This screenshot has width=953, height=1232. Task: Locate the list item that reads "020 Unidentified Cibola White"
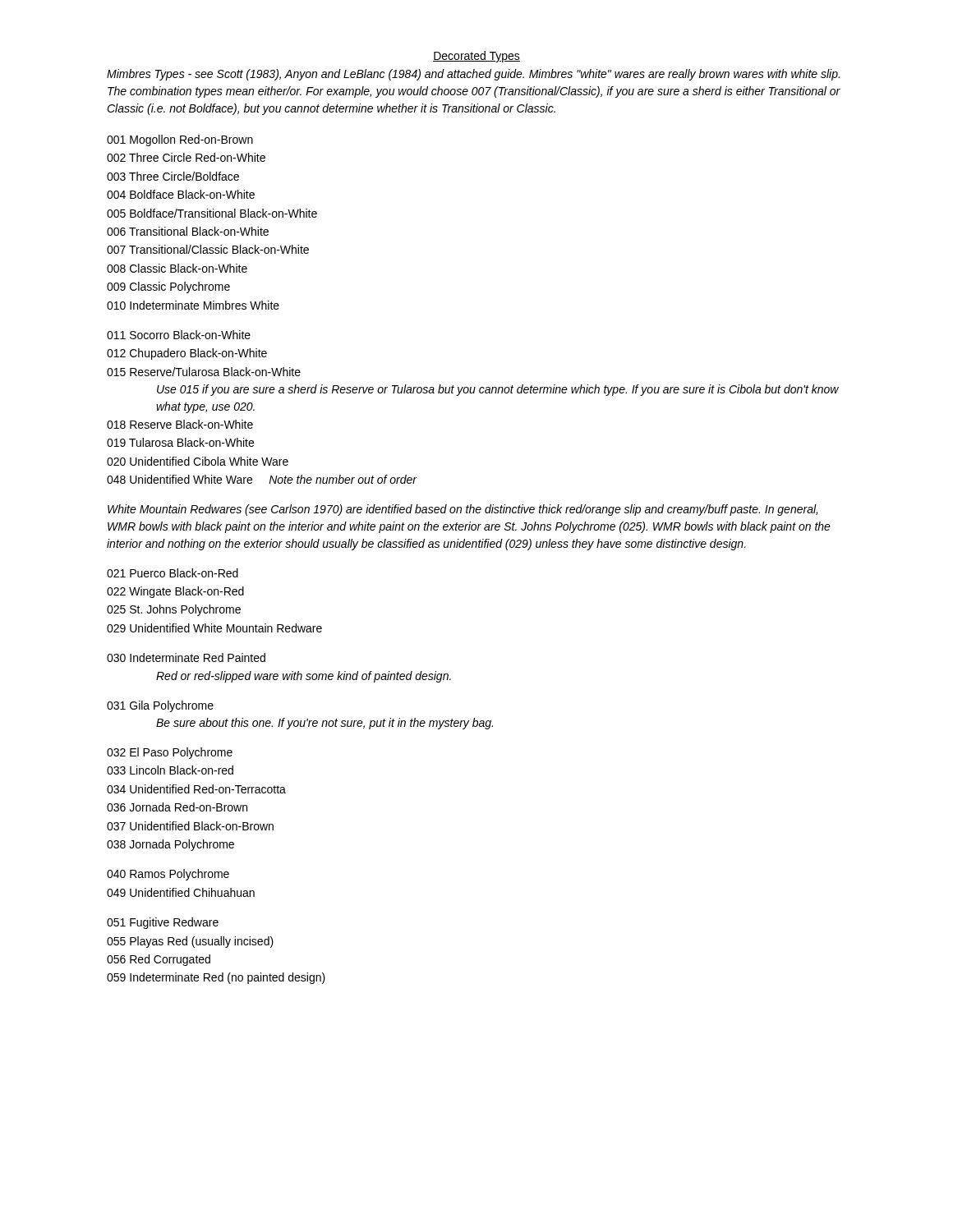[198, 461]
